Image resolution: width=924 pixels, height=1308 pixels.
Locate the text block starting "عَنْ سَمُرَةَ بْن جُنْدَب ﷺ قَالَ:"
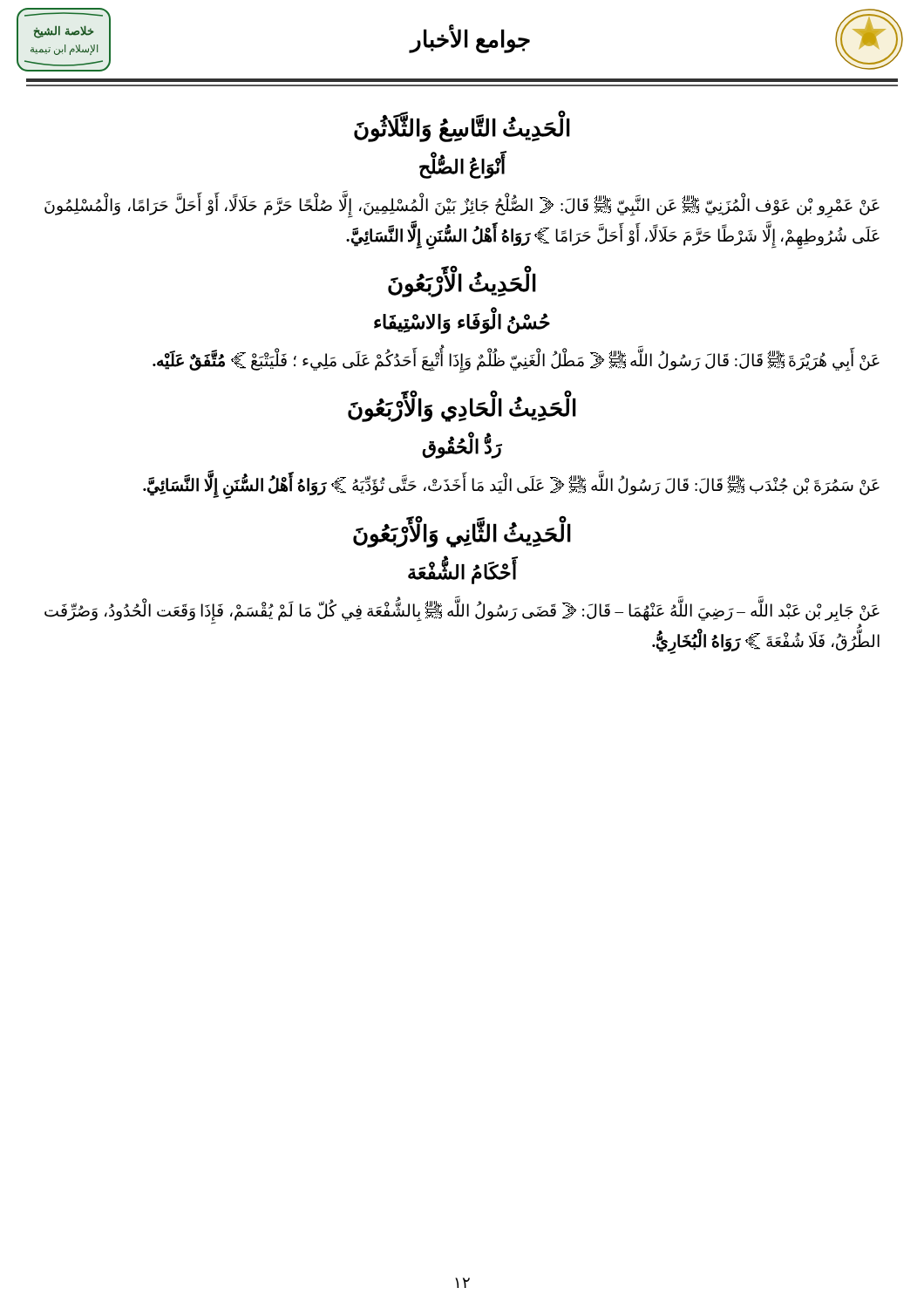coord(511,486)
